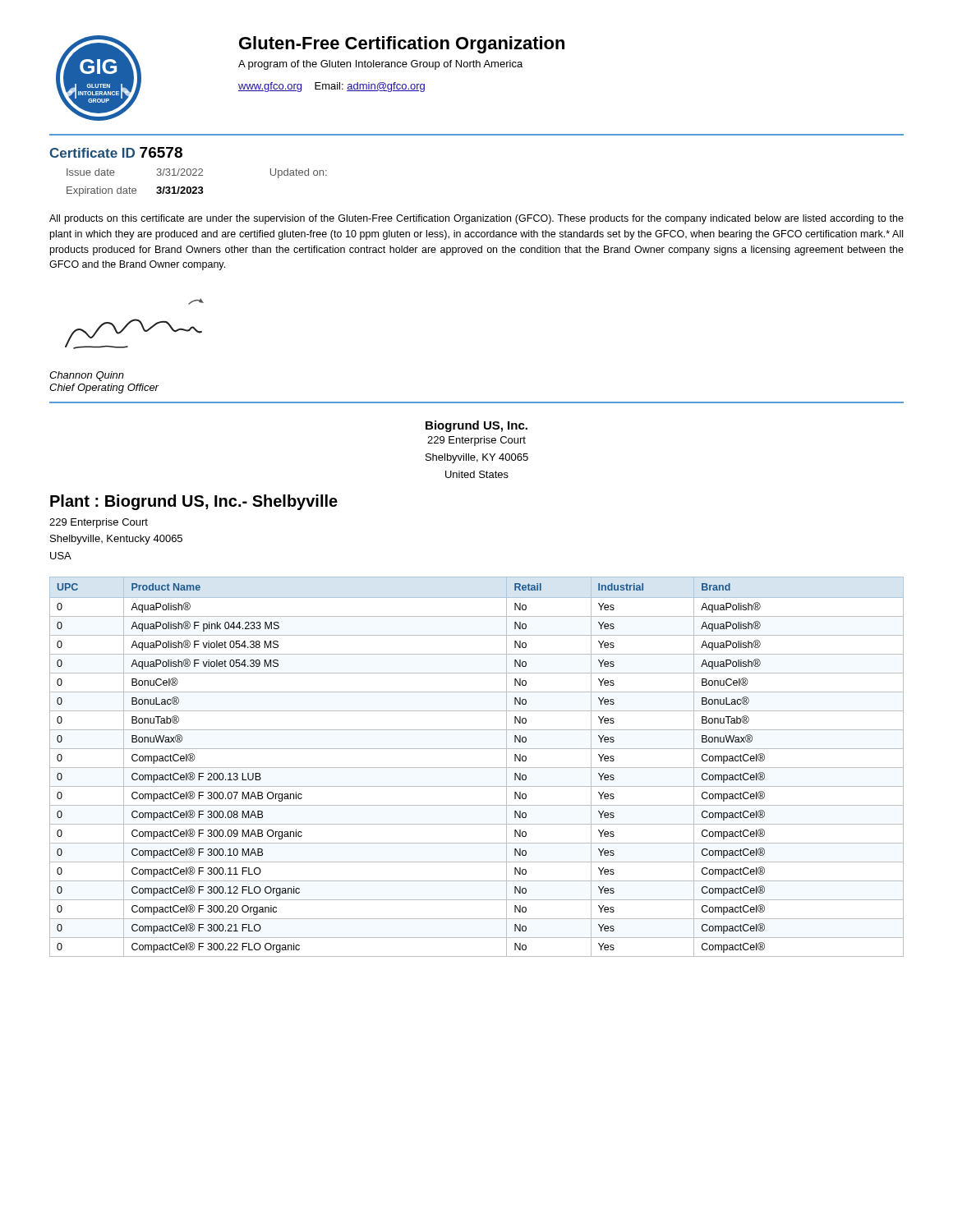Locate the text that reads "Chief Operating Officer"
Screen dimensions: 1232x953
(104, 387)
